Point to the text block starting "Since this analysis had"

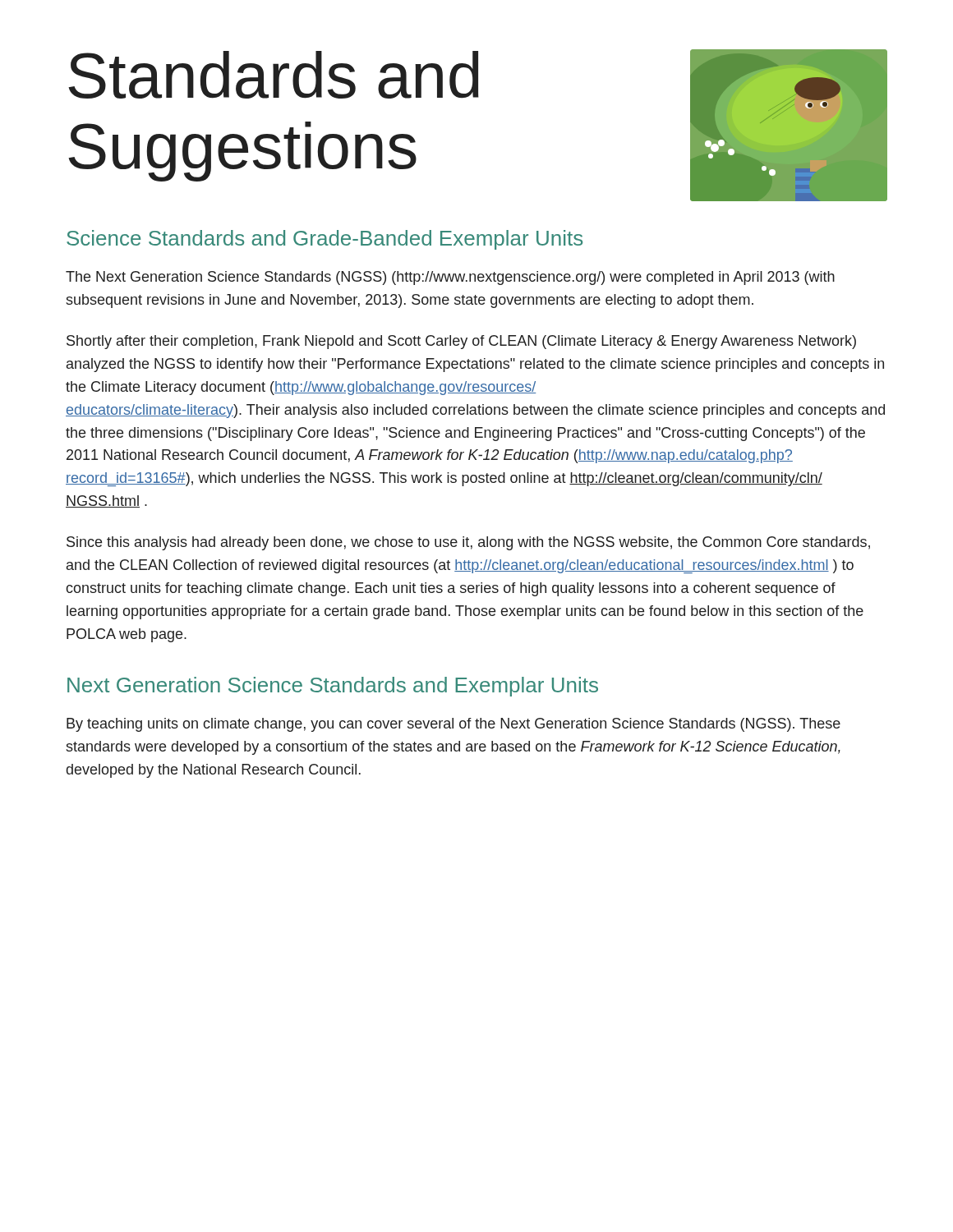[469, 588]
